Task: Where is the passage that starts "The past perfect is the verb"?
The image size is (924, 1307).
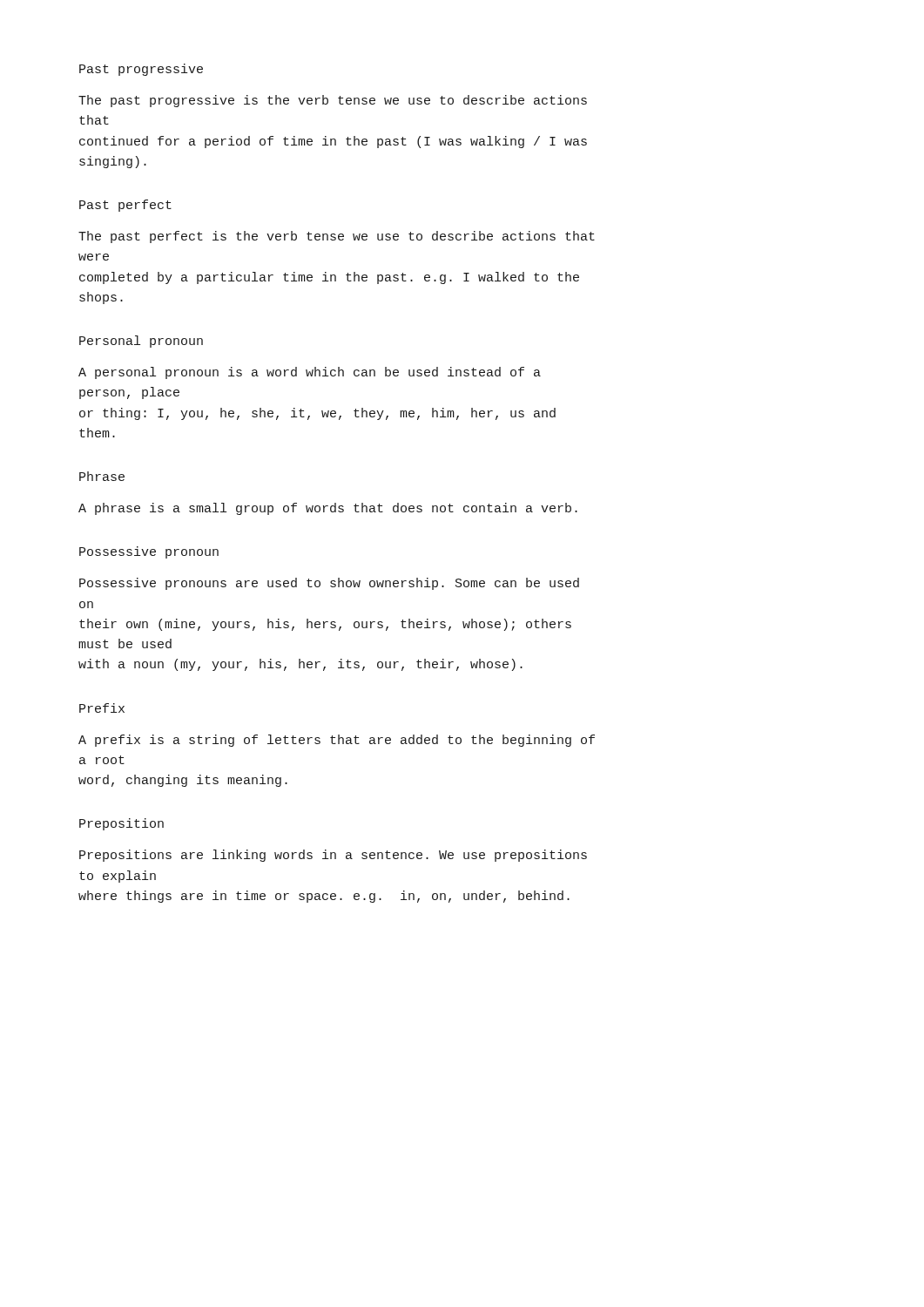Action: 337,268
